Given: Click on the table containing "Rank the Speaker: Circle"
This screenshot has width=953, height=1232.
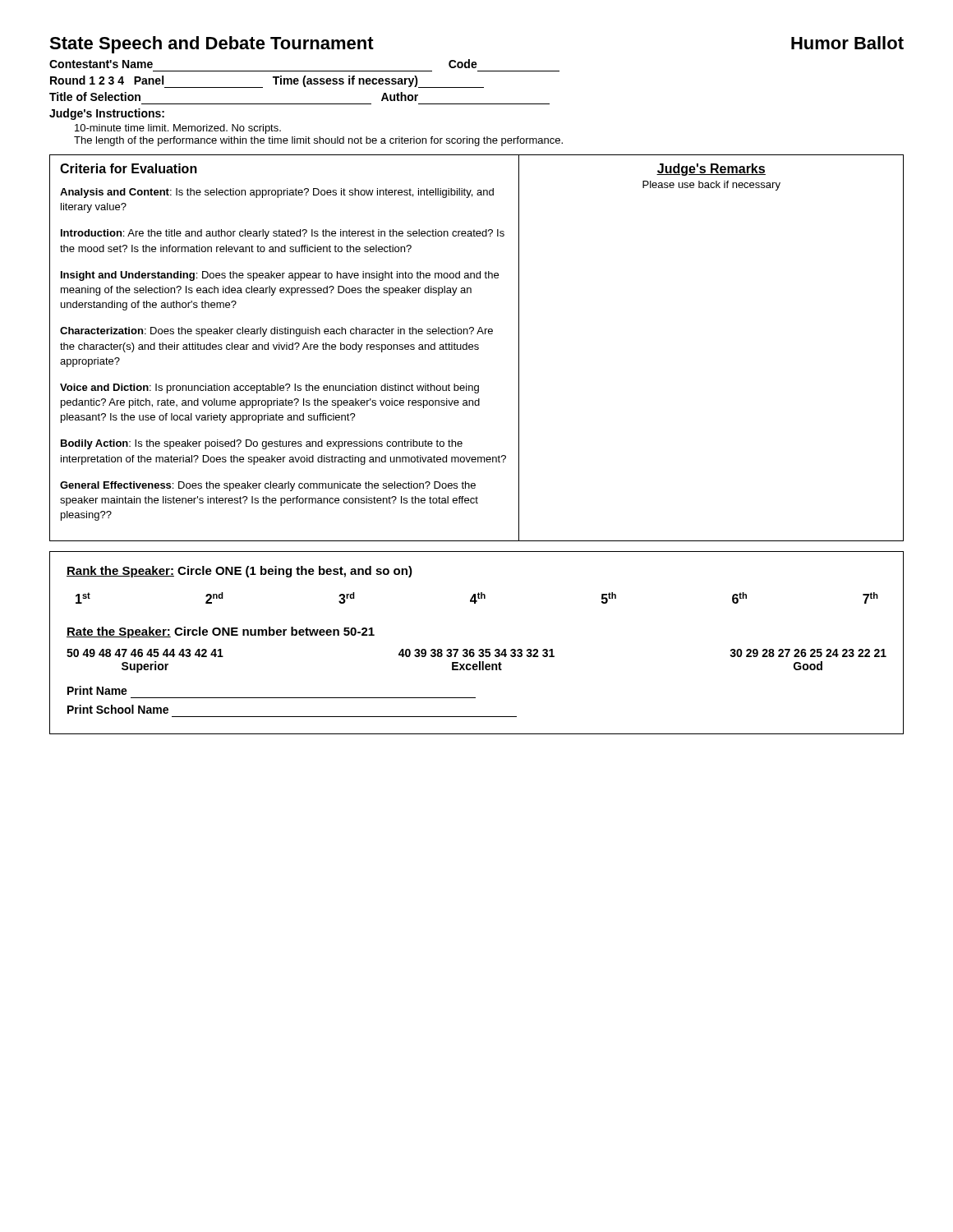Looking at the screenshot, I should (x=476, y=643).
